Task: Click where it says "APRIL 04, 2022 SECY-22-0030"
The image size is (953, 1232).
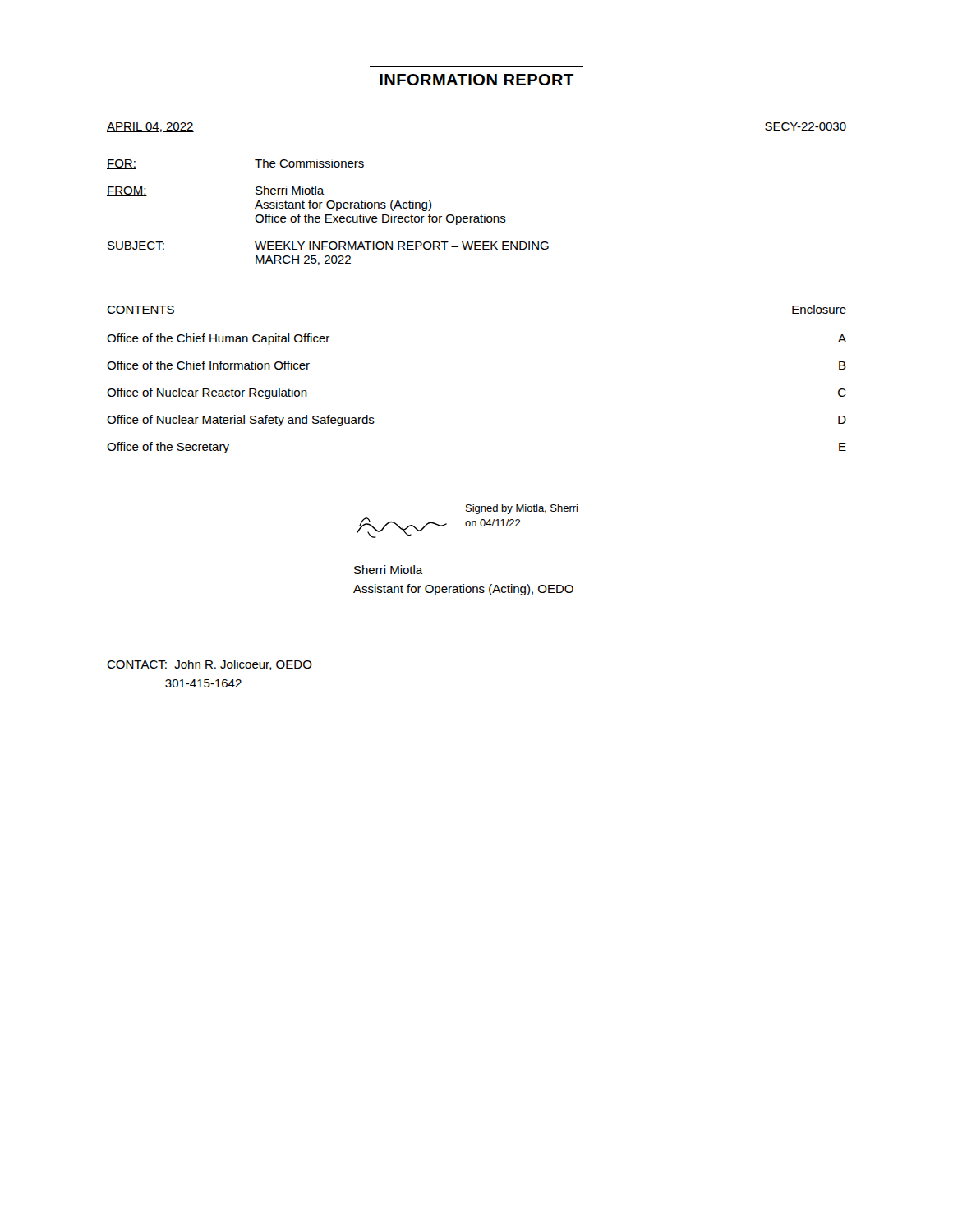Action: click(x=134, y=127)
